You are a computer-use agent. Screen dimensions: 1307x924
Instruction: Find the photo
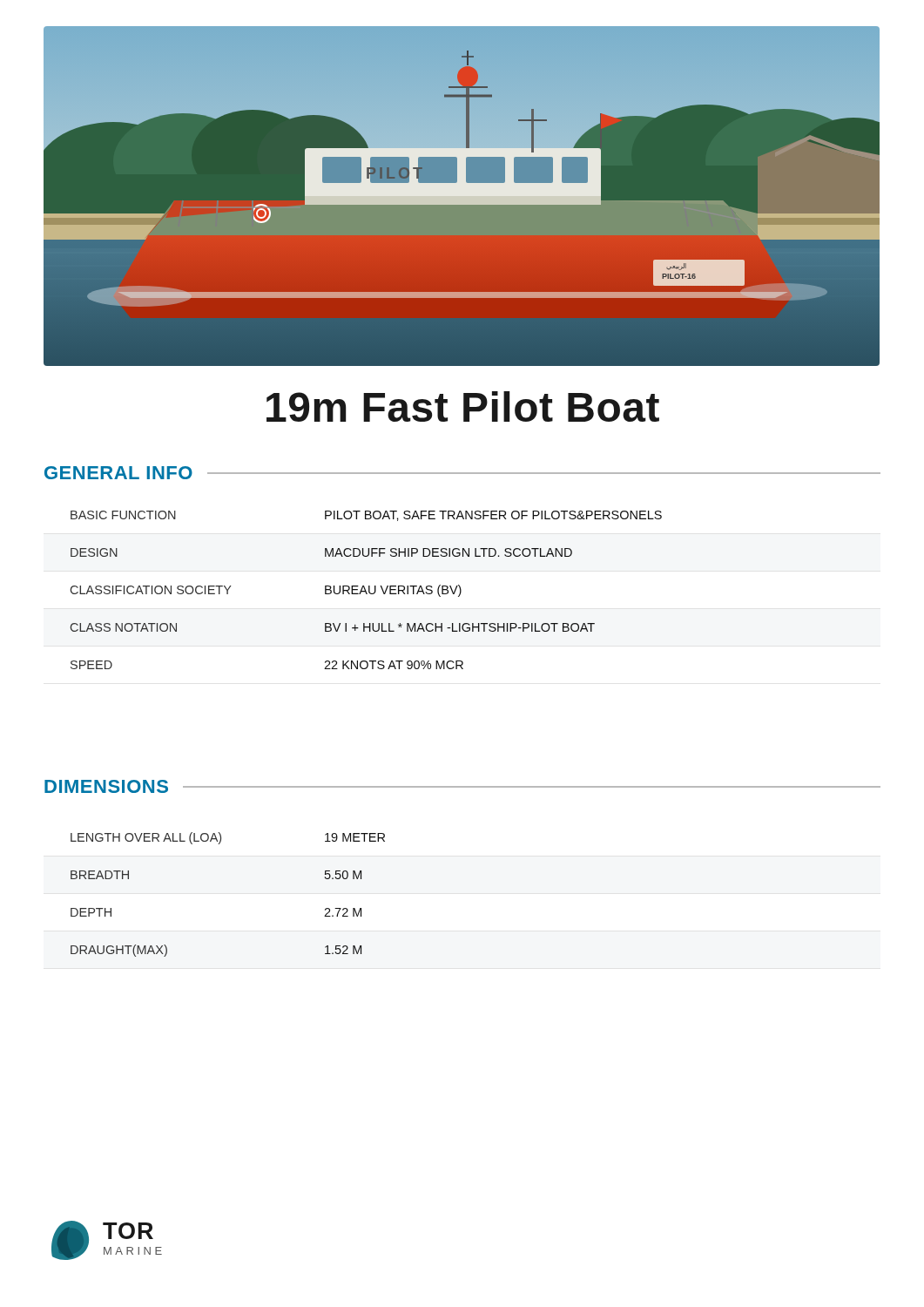pyautogui.click(x=462, y=196)
